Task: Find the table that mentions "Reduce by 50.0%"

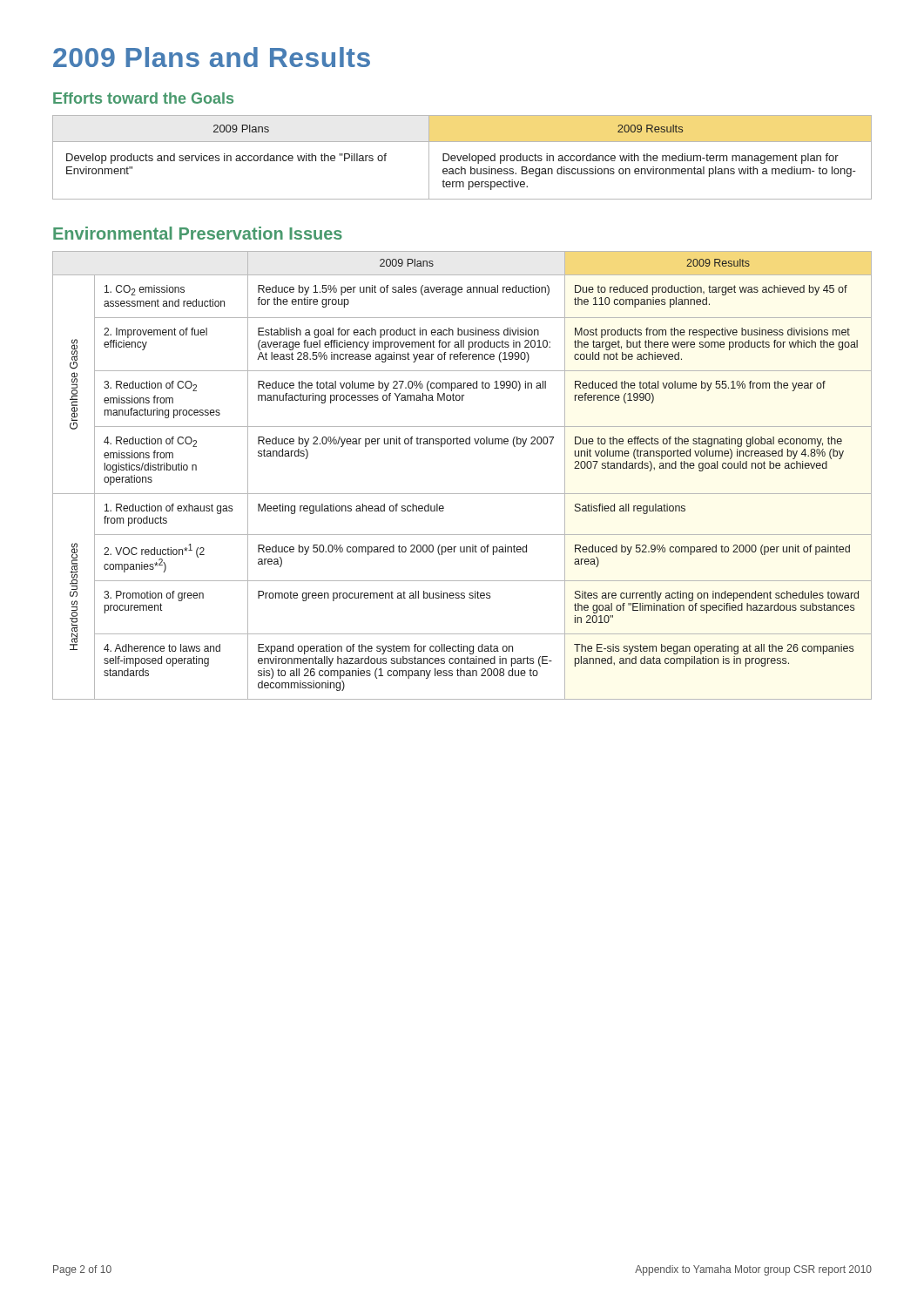Action: (462, 475)
